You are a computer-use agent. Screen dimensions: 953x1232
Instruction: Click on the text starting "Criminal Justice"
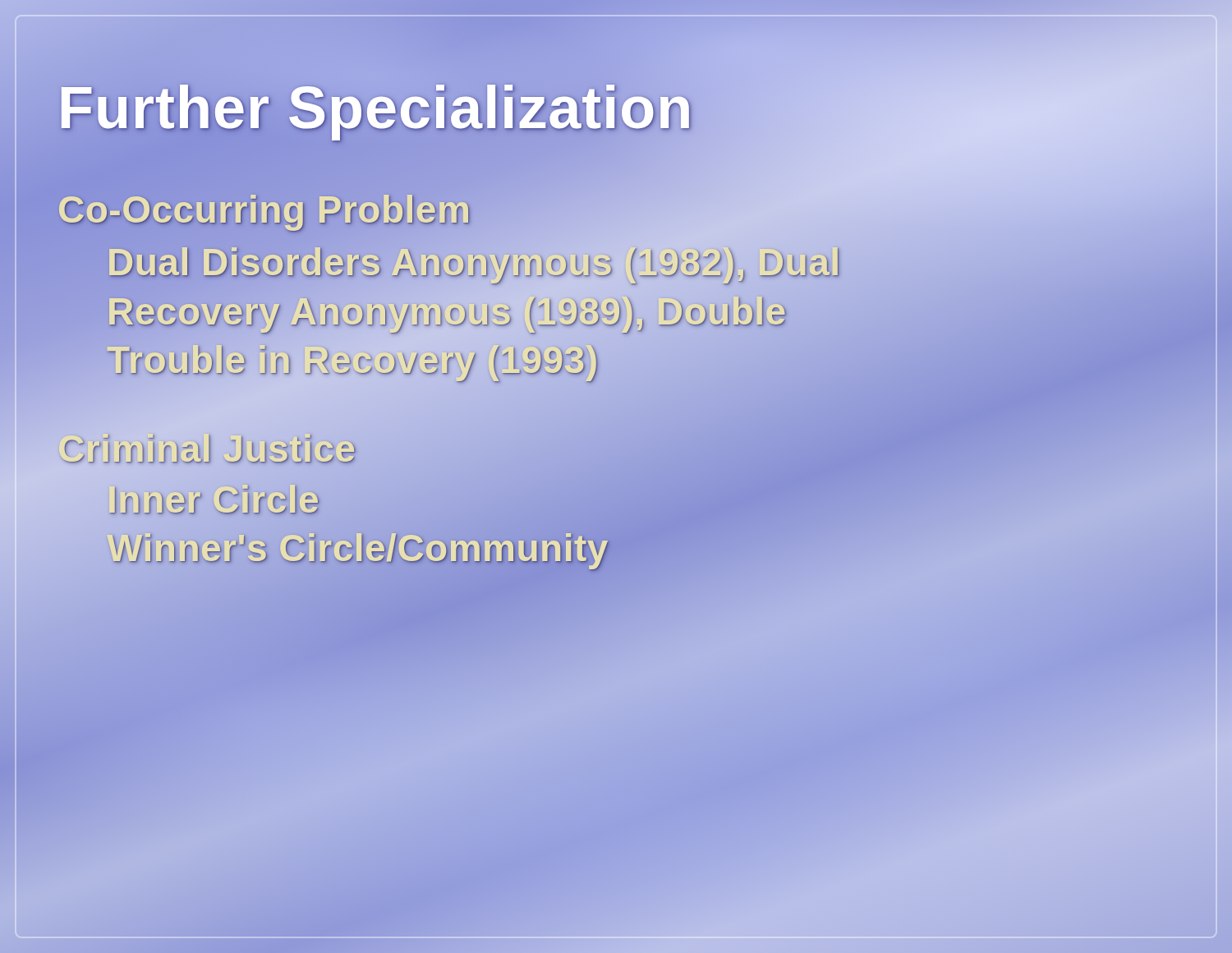point(616,449)
